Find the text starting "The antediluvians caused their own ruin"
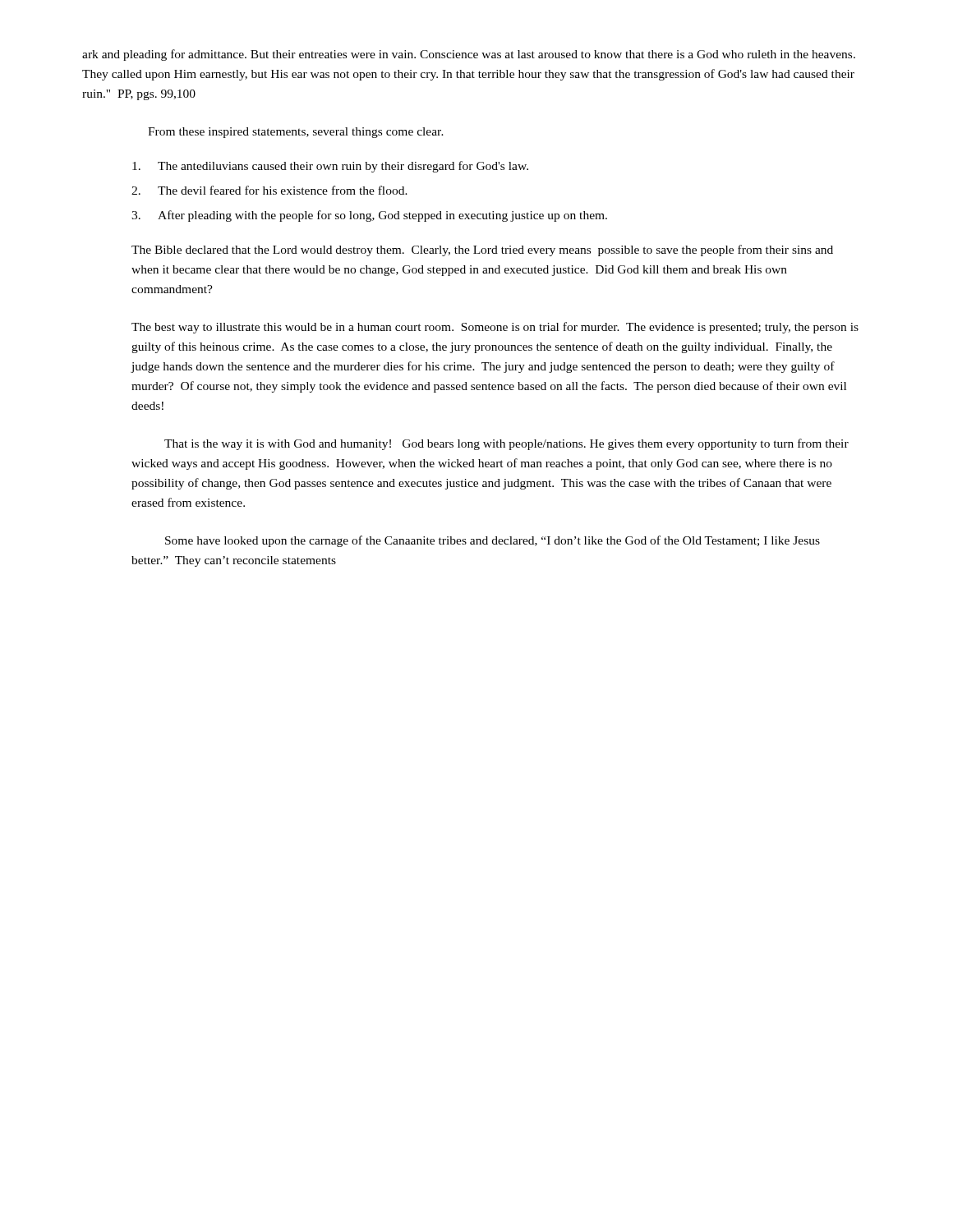Image resolution: width=953 pixels, height=1232 pixels. point(497,166)
